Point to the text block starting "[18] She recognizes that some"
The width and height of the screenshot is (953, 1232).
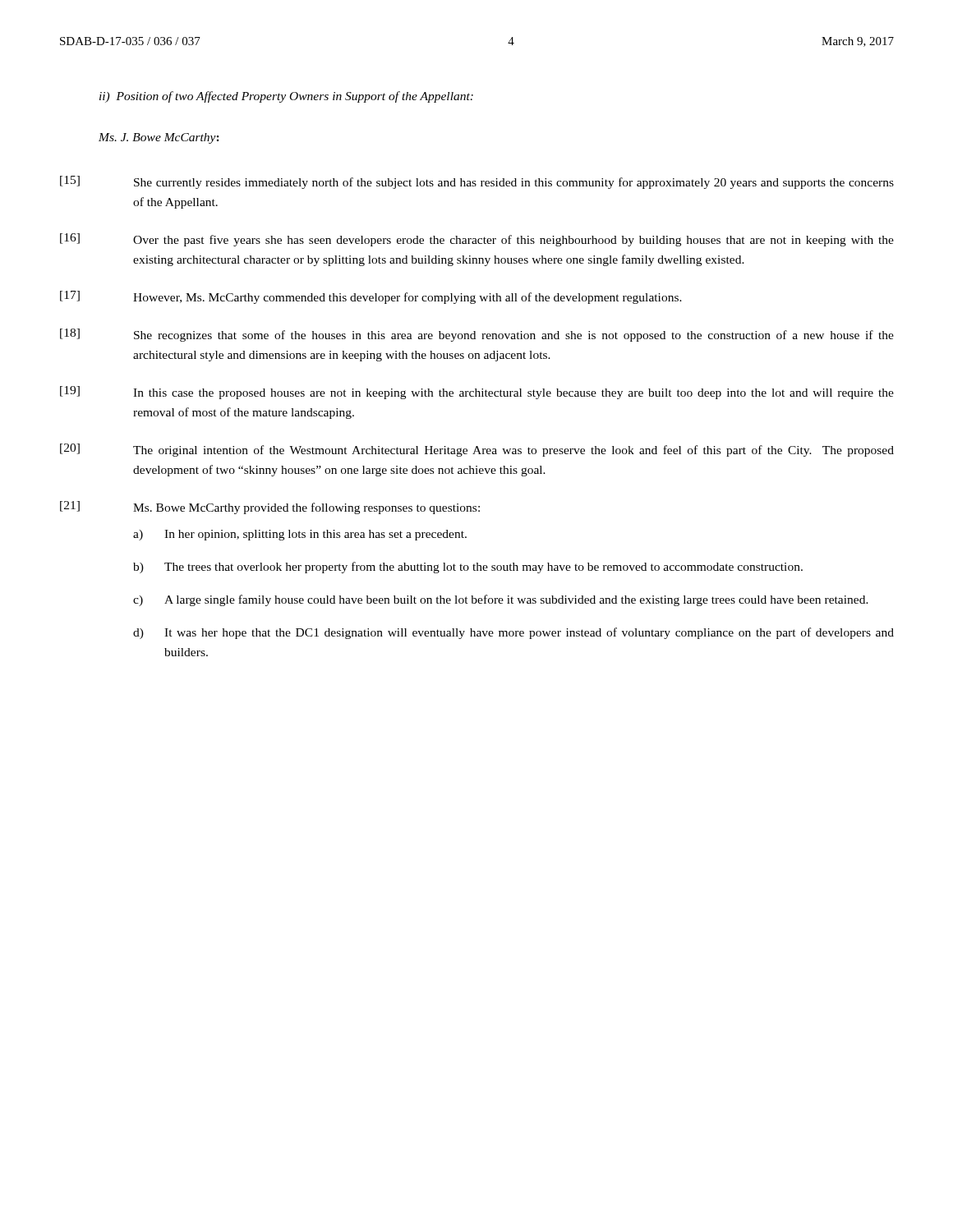click(476, 345)
